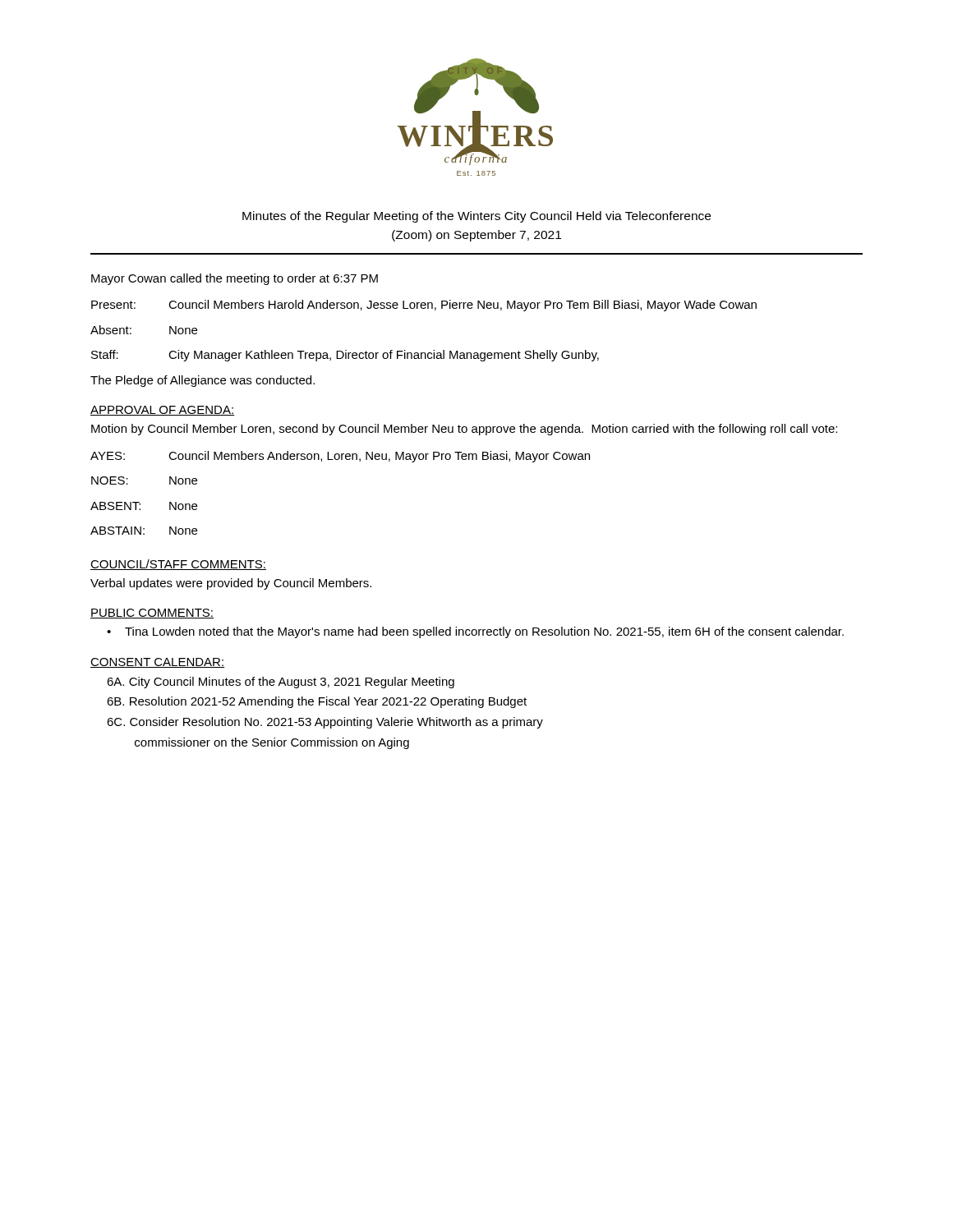The height and width of the screenshot is (1232, 953).
Task: Navigate to the region starting "The Pledge of"
Action: [x=203, y=379]
